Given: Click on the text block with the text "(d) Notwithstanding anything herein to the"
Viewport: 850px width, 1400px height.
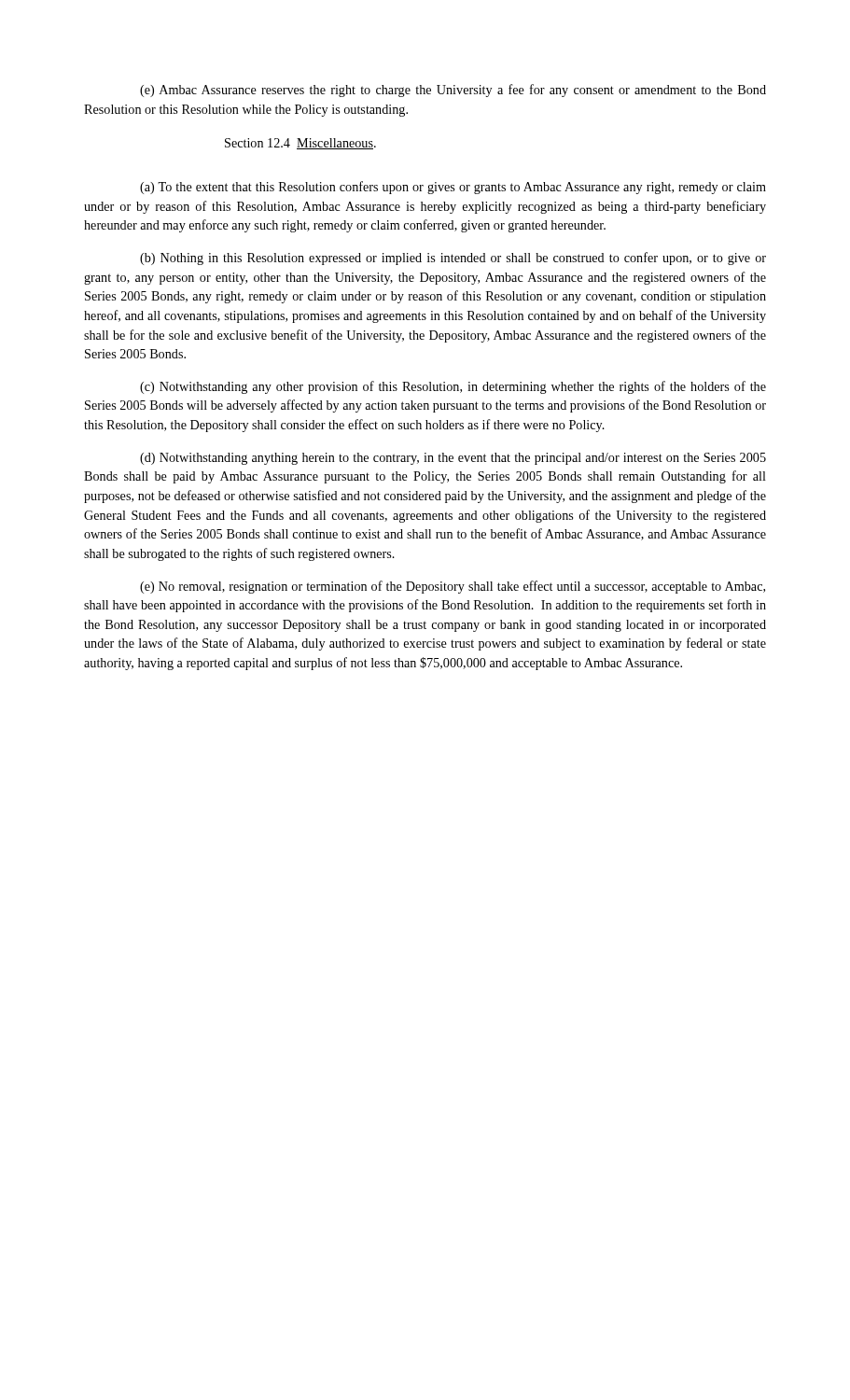Looking at the screenshot, I should [x=425, y=506].
